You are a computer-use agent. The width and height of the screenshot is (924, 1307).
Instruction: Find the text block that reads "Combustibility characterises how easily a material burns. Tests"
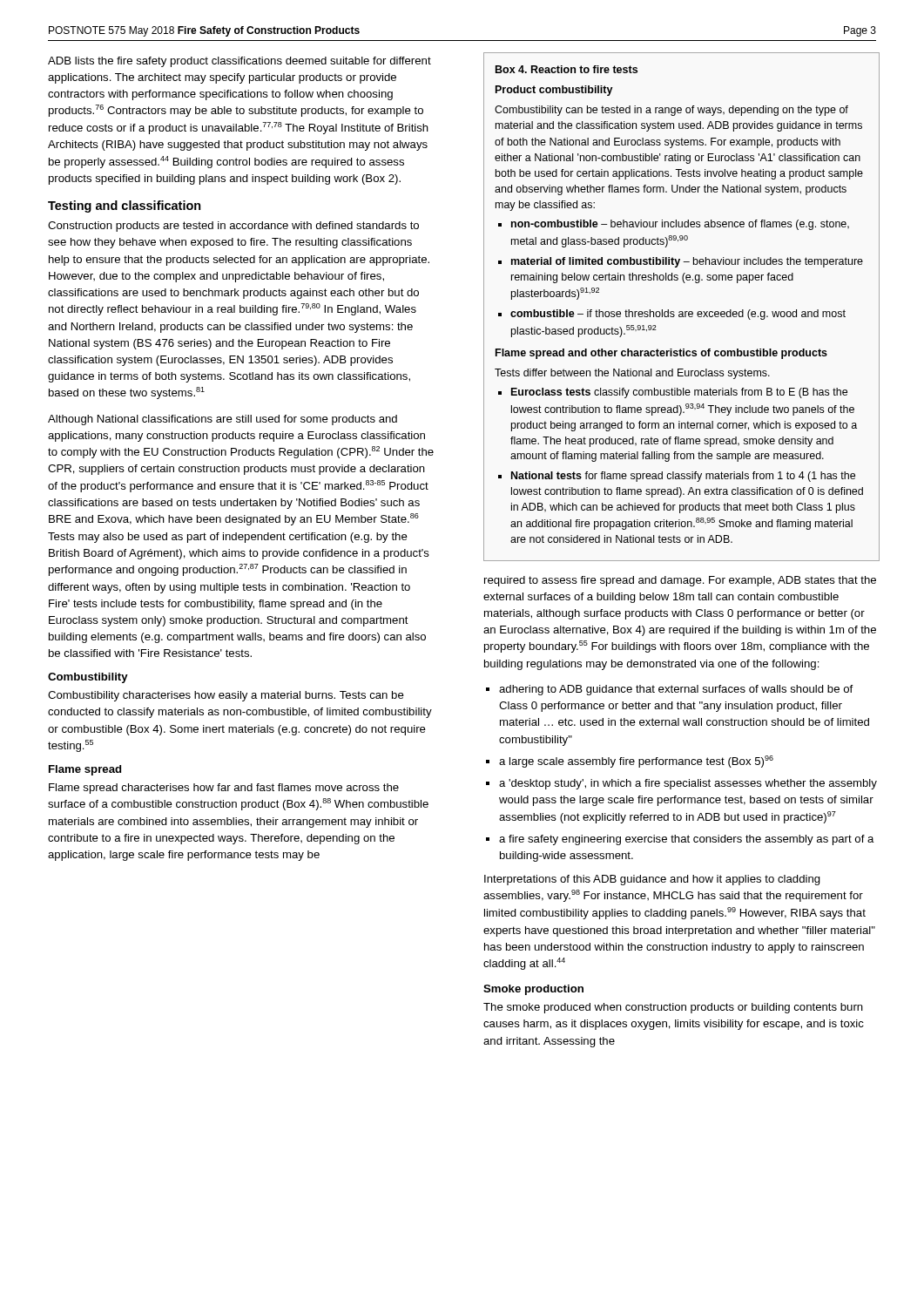(242, 720)
